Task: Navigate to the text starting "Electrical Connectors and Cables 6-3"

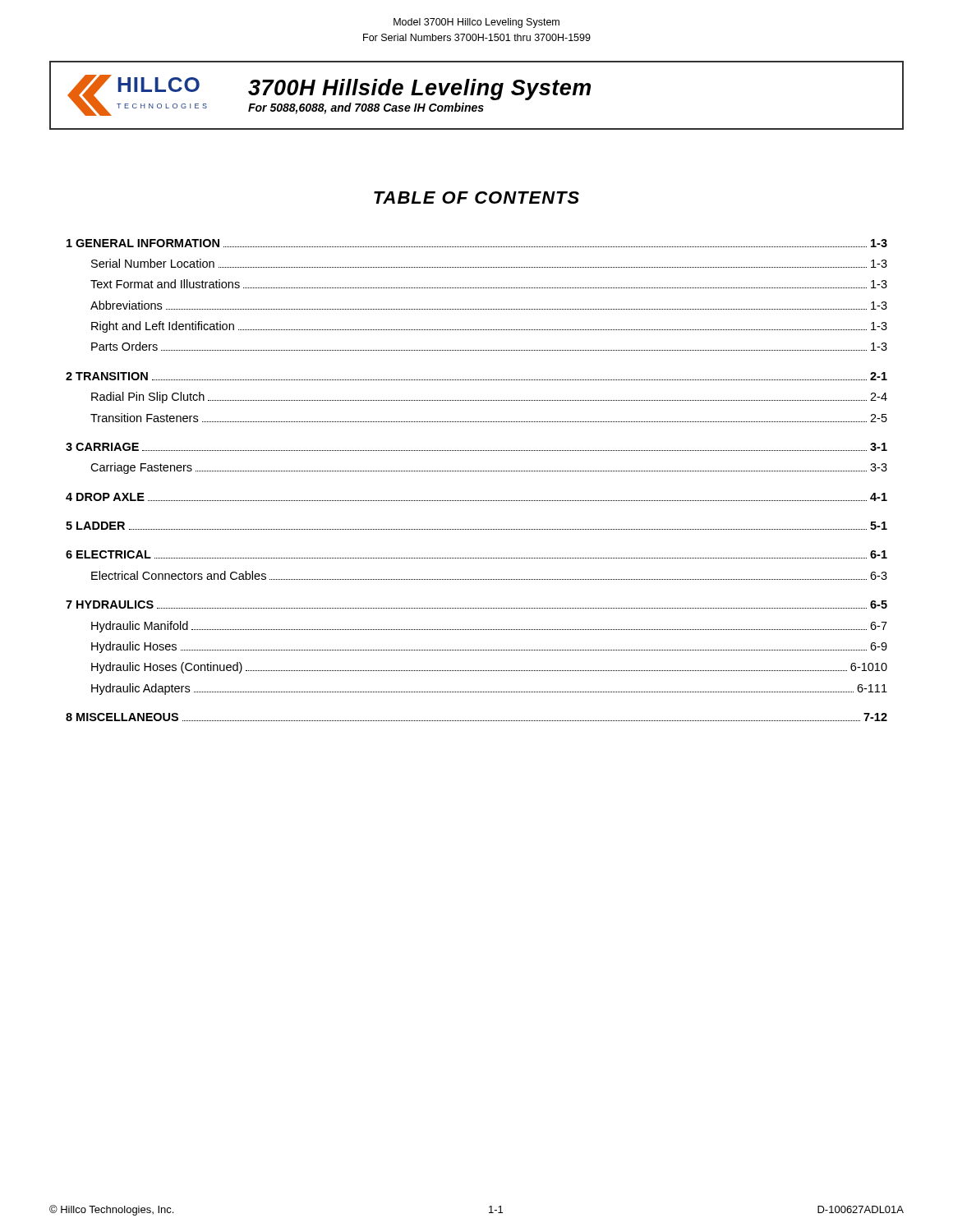Action: click(489, 576)
